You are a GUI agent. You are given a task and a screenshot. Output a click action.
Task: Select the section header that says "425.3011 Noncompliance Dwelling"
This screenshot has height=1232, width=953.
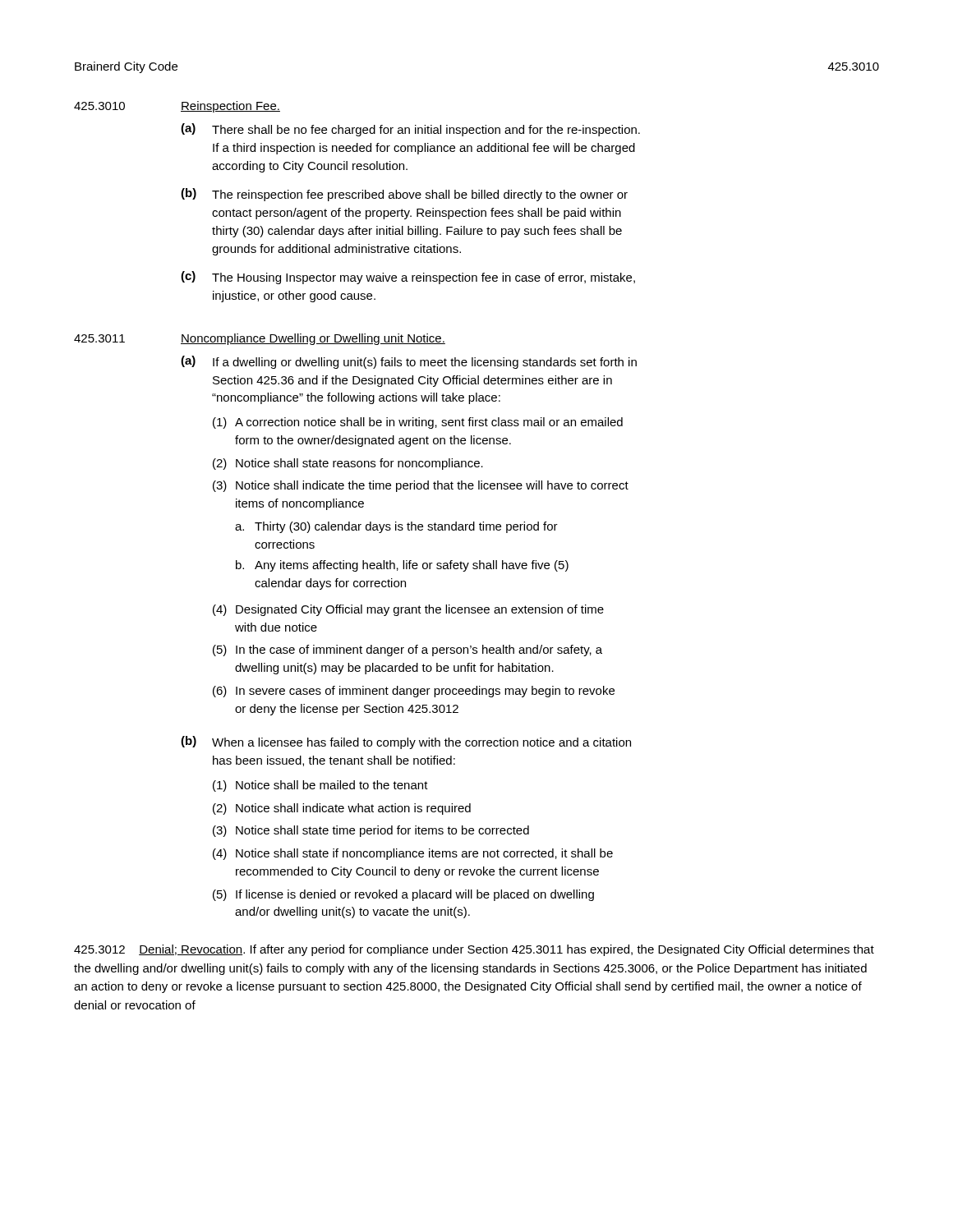(x=260, y=338)
